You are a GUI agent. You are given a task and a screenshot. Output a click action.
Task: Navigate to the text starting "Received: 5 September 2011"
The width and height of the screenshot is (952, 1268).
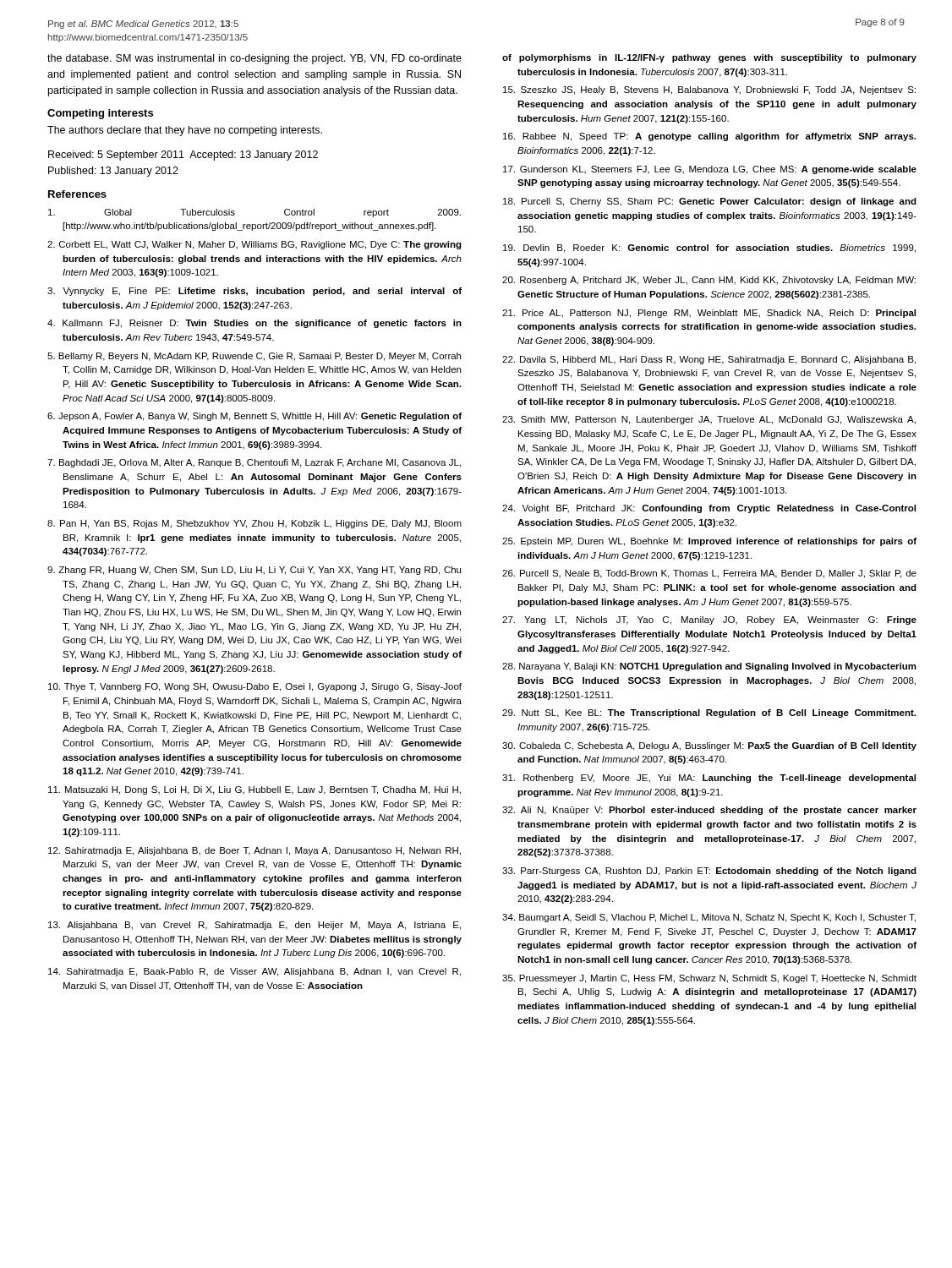click(x=183, y=163)
